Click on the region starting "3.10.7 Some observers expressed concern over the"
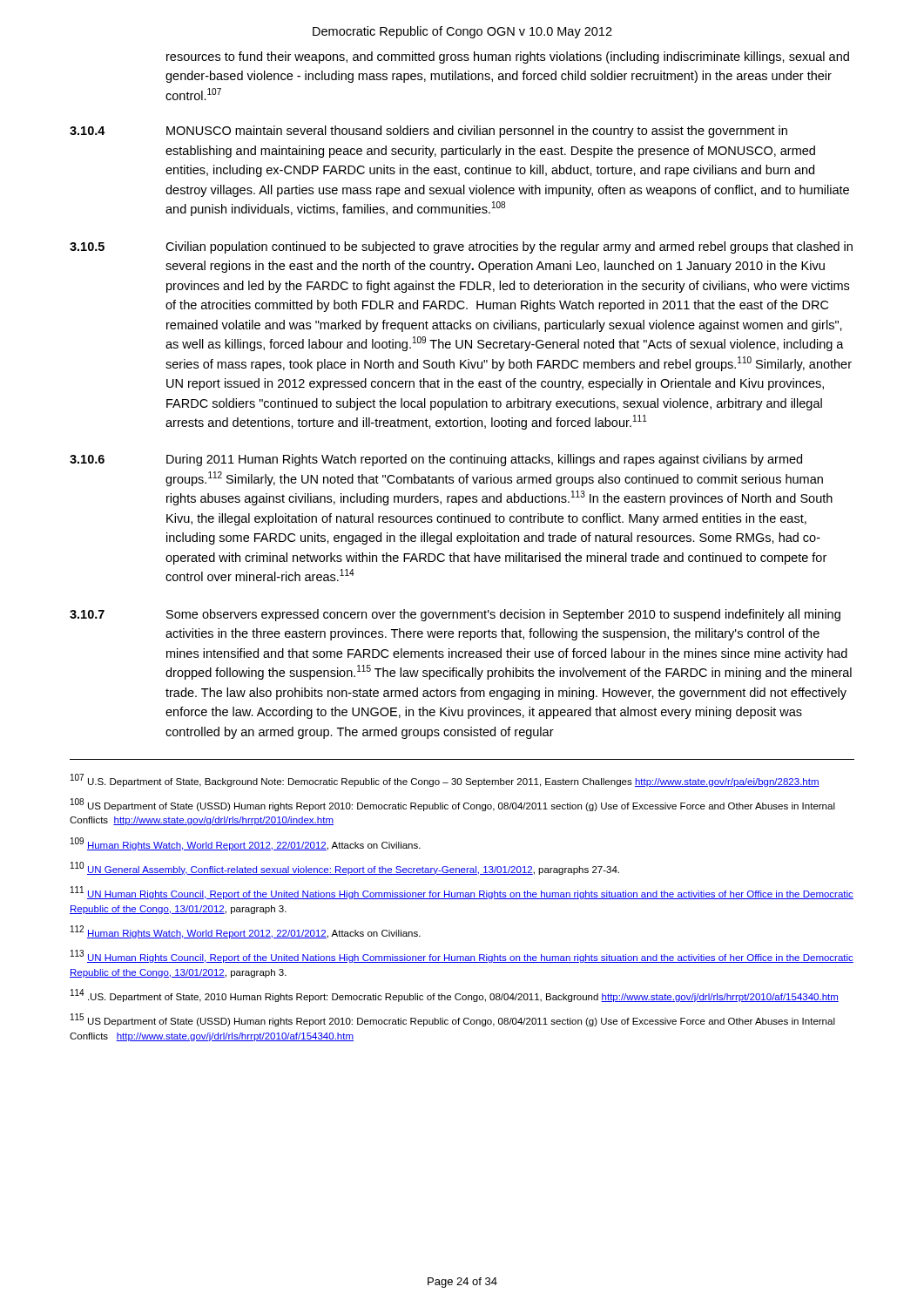The width and height of the screenshot is (924, 1307). click(x=462, y=673)
